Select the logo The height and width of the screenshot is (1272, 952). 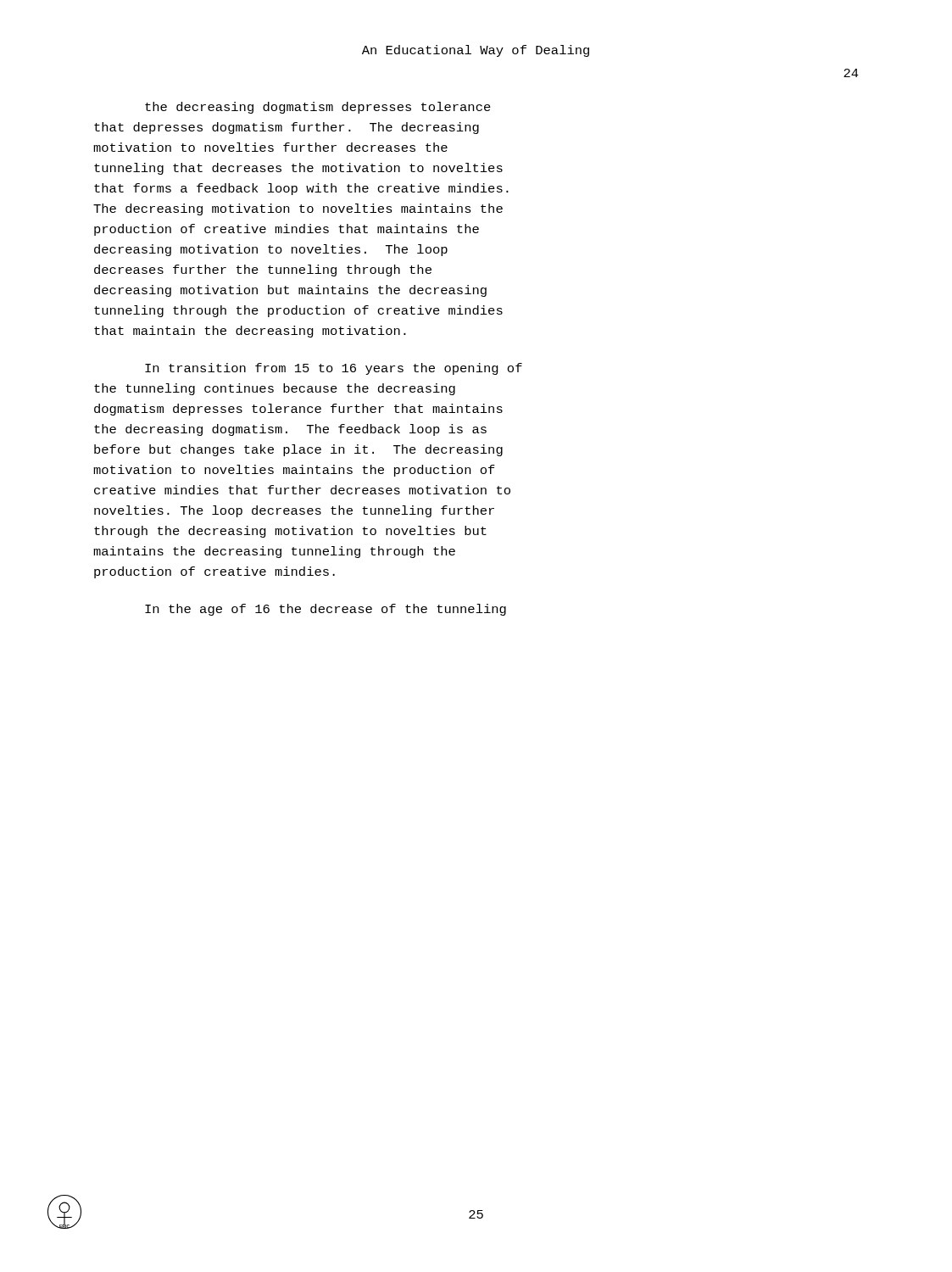click(x=64, y=1215)
